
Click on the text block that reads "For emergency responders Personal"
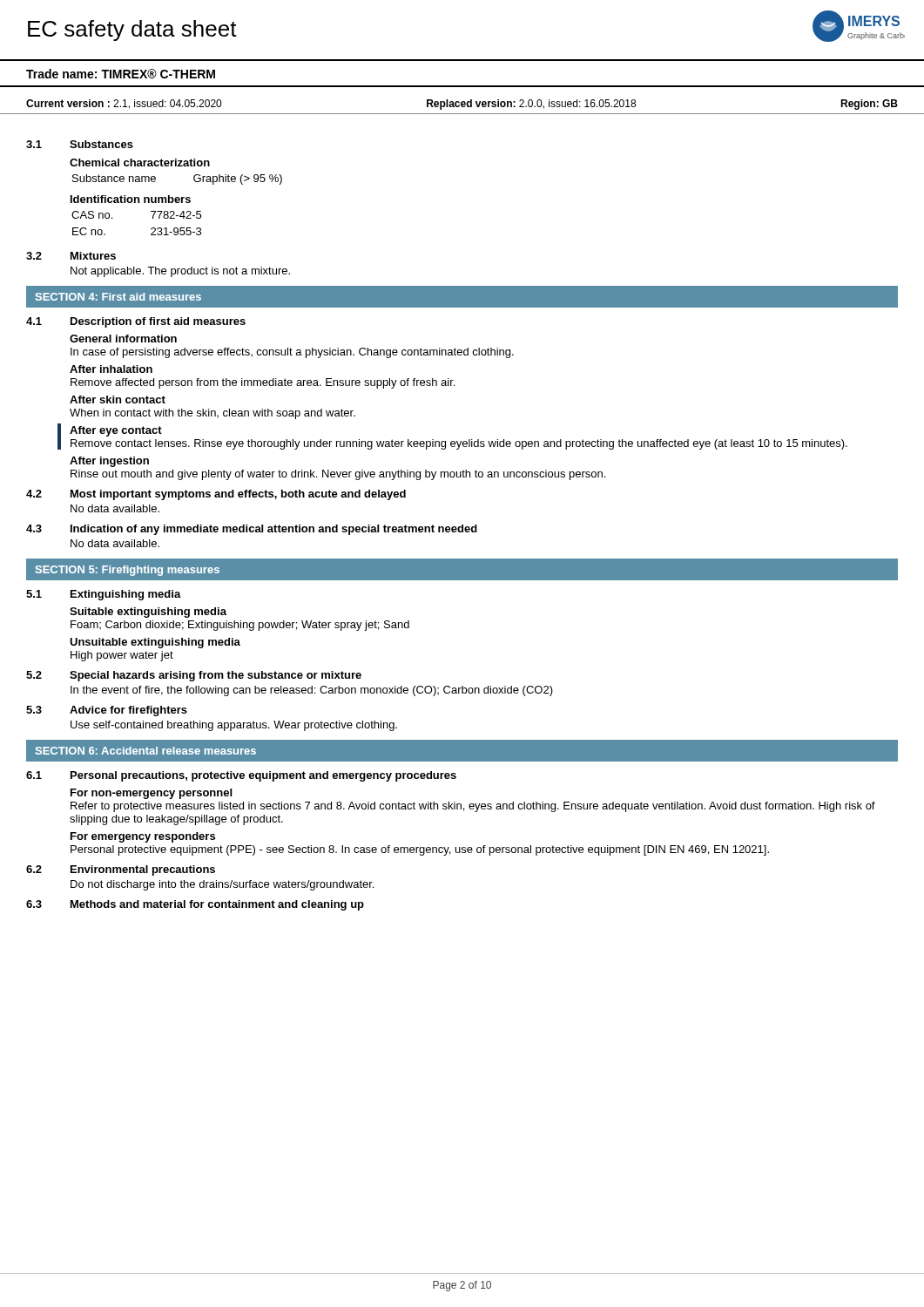[x=484, y=843]
